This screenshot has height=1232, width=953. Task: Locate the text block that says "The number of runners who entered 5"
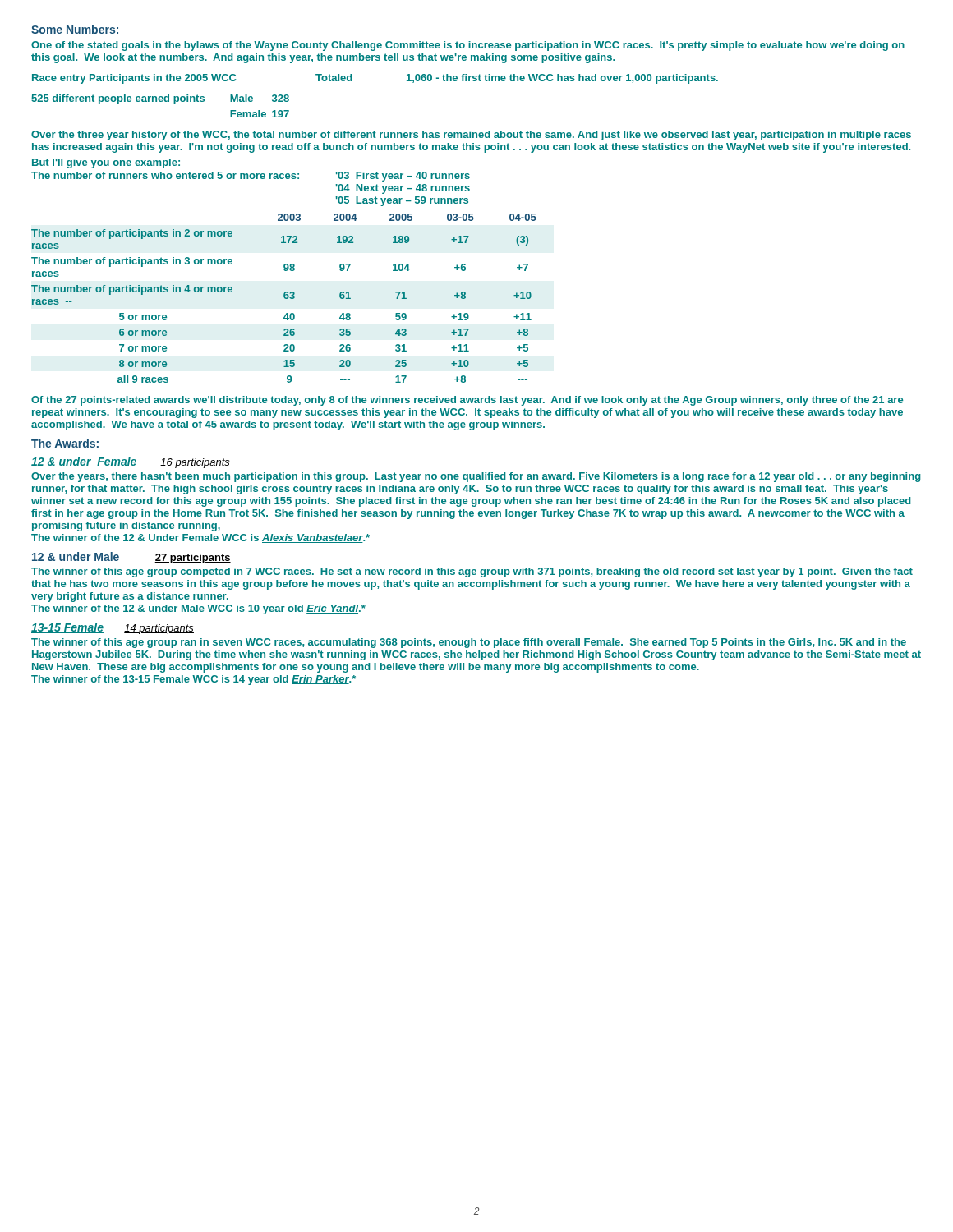251,188
